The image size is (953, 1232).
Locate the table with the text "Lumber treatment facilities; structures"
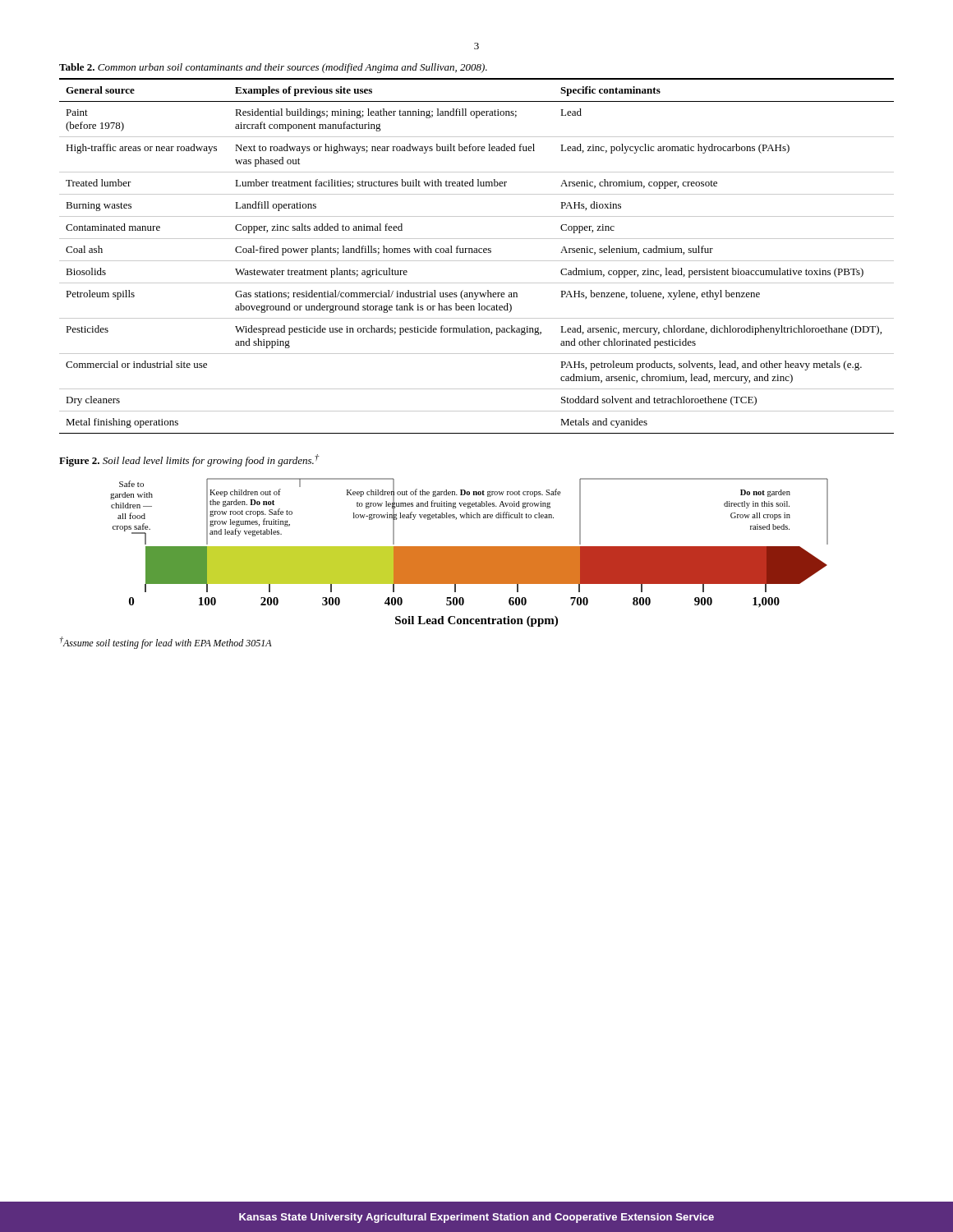tap(476, 256)
